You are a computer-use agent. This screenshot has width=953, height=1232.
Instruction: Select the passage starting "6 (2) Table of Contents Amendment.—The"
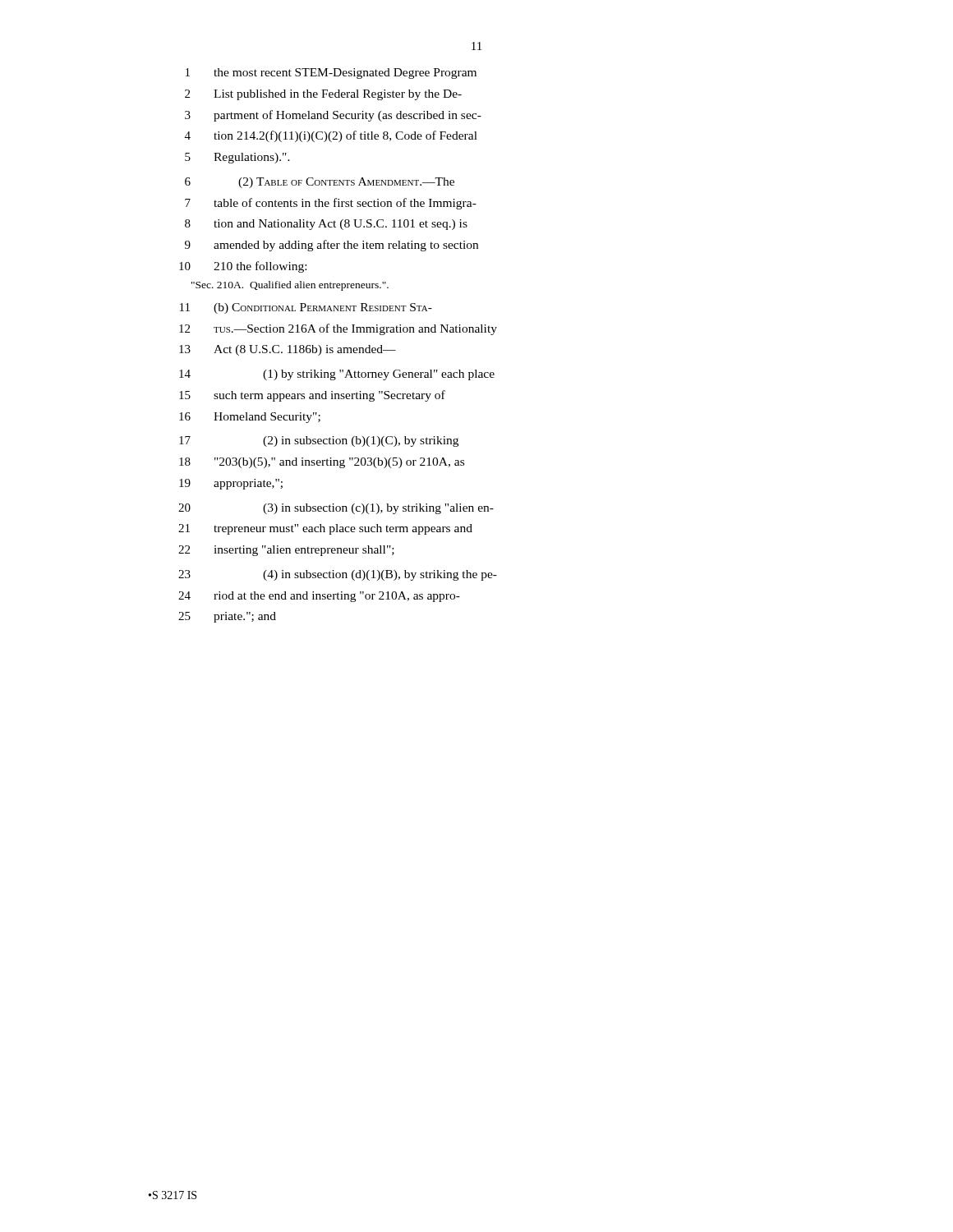(x=320, y=183)
